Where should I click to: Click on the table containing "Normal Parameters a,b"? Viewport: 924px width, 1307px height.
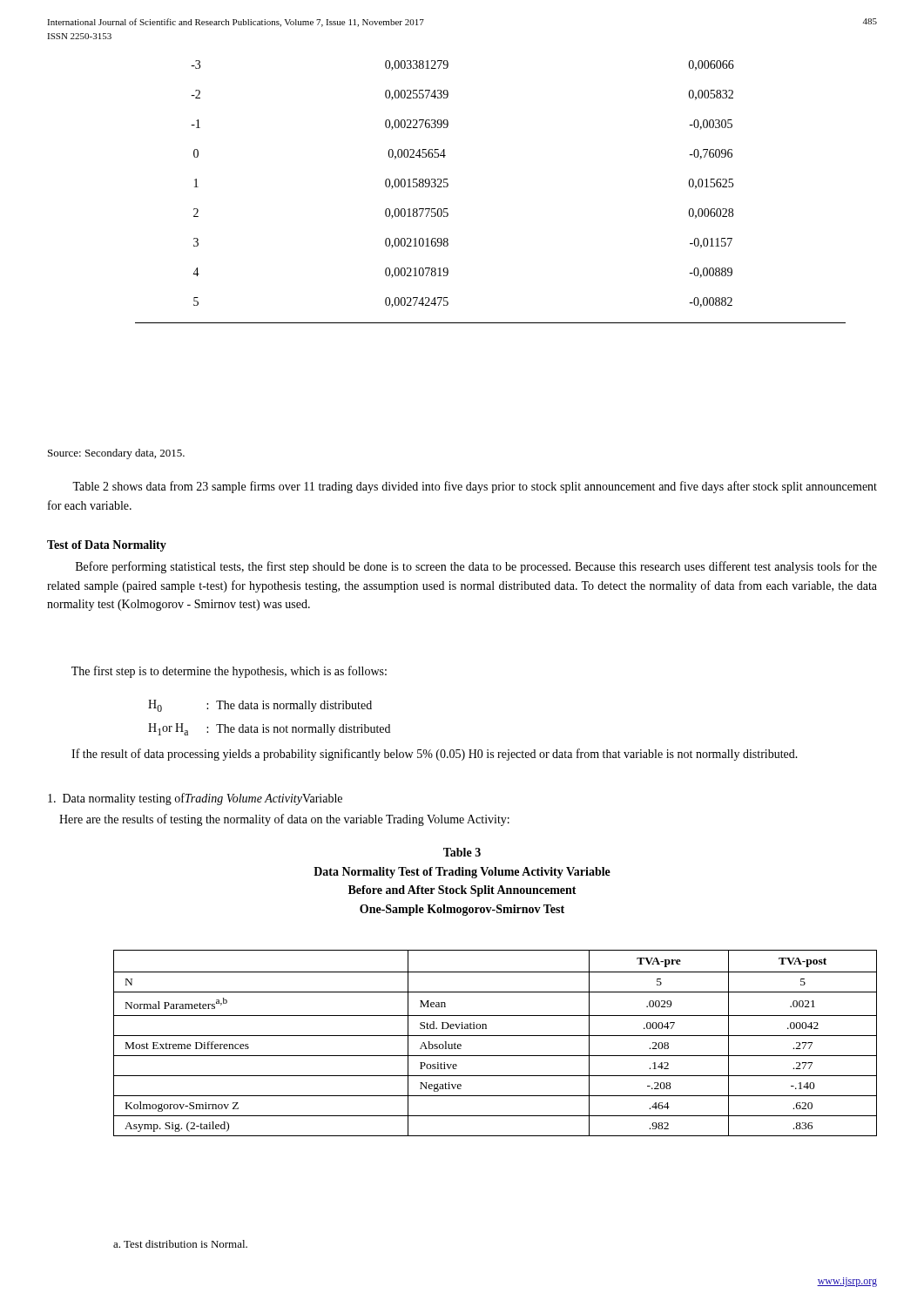pos(495,1043)
